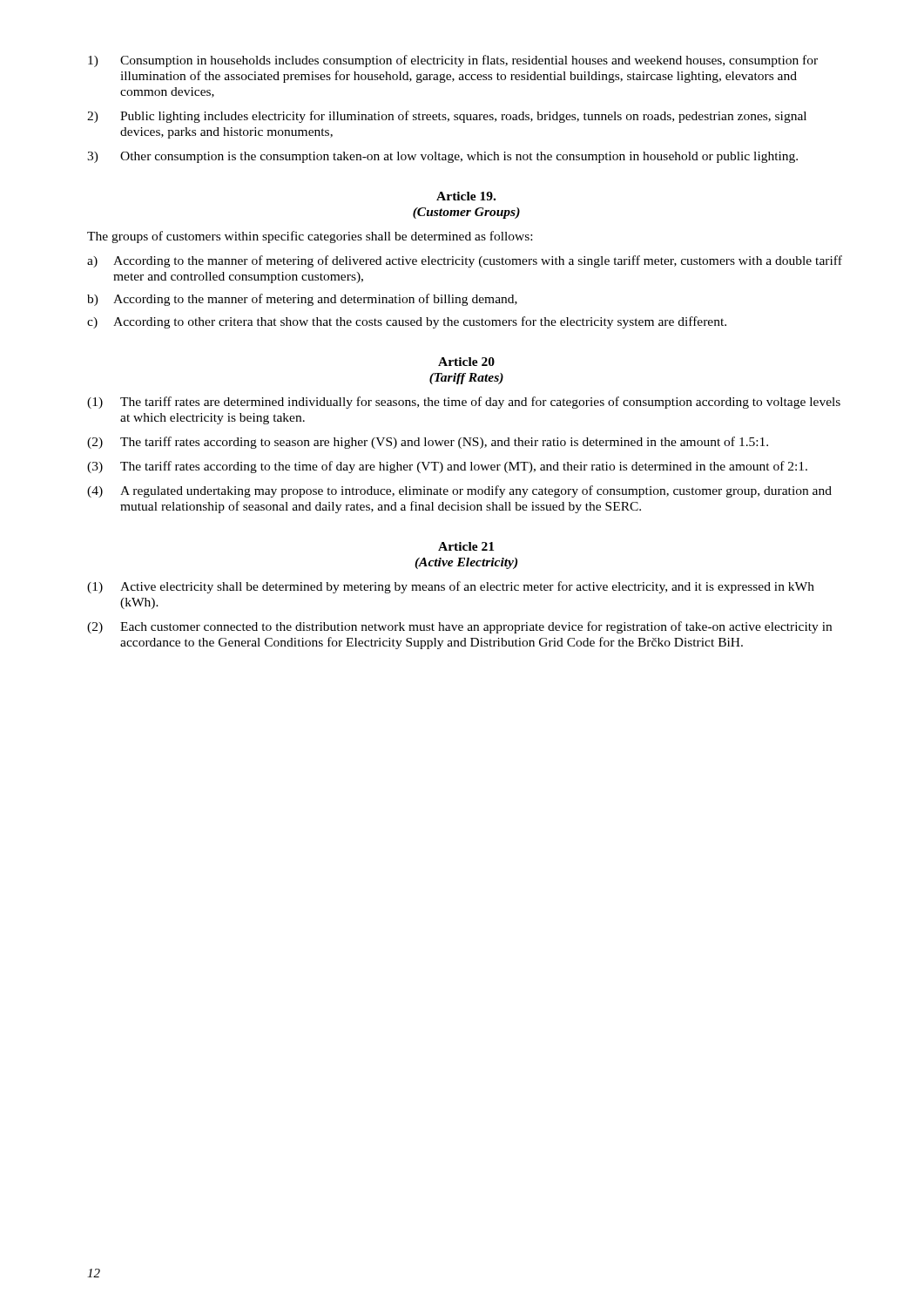Screen dimensions: 1307x924
Task: Navigate to the region starting "(3) The tariff rates according to the"
Action: pos(466,466)
